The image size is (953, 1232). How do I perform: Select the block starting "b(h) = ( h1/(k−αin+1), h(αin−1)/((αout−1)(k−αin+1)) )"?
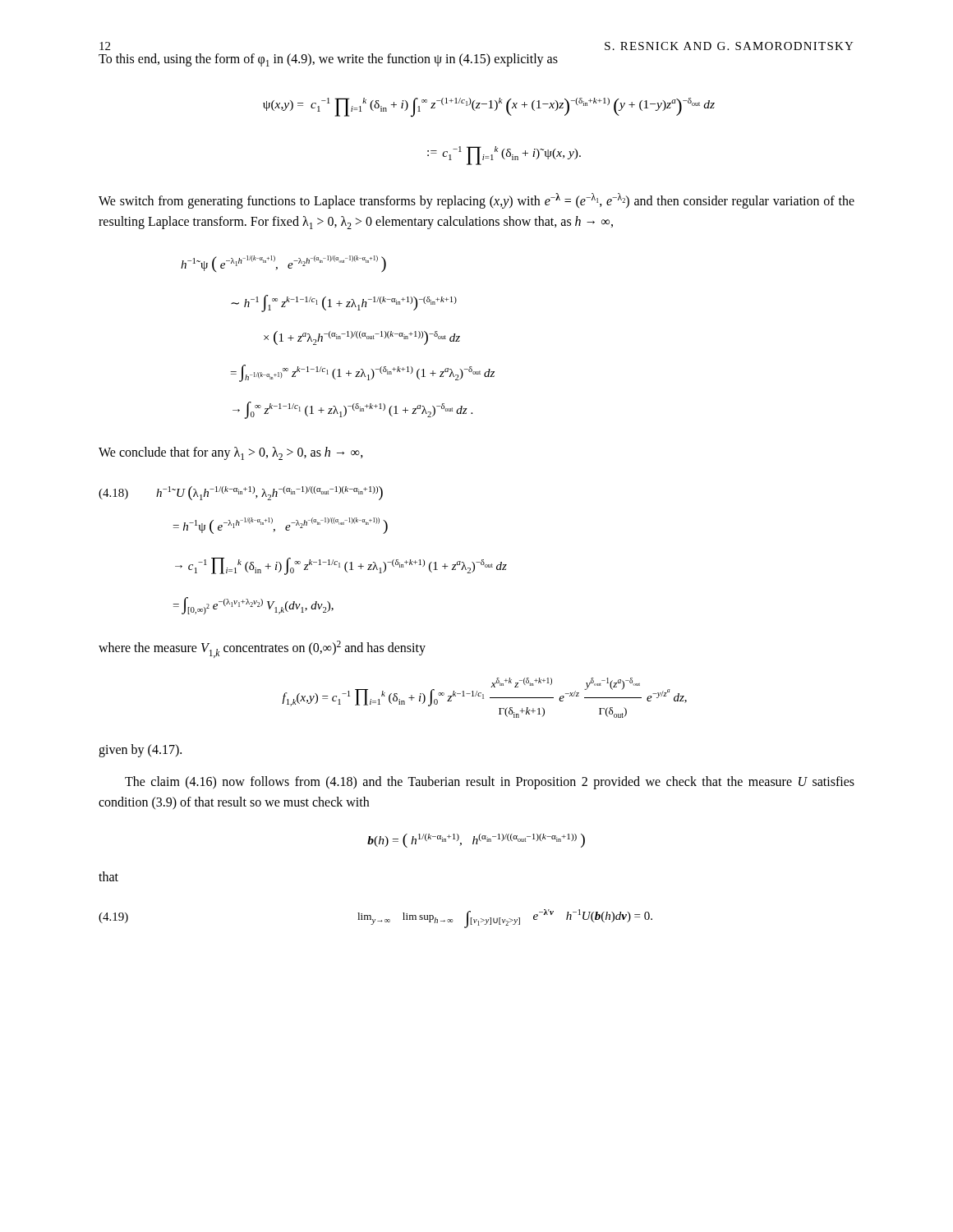pyautogui.click(x=476, y=839)
